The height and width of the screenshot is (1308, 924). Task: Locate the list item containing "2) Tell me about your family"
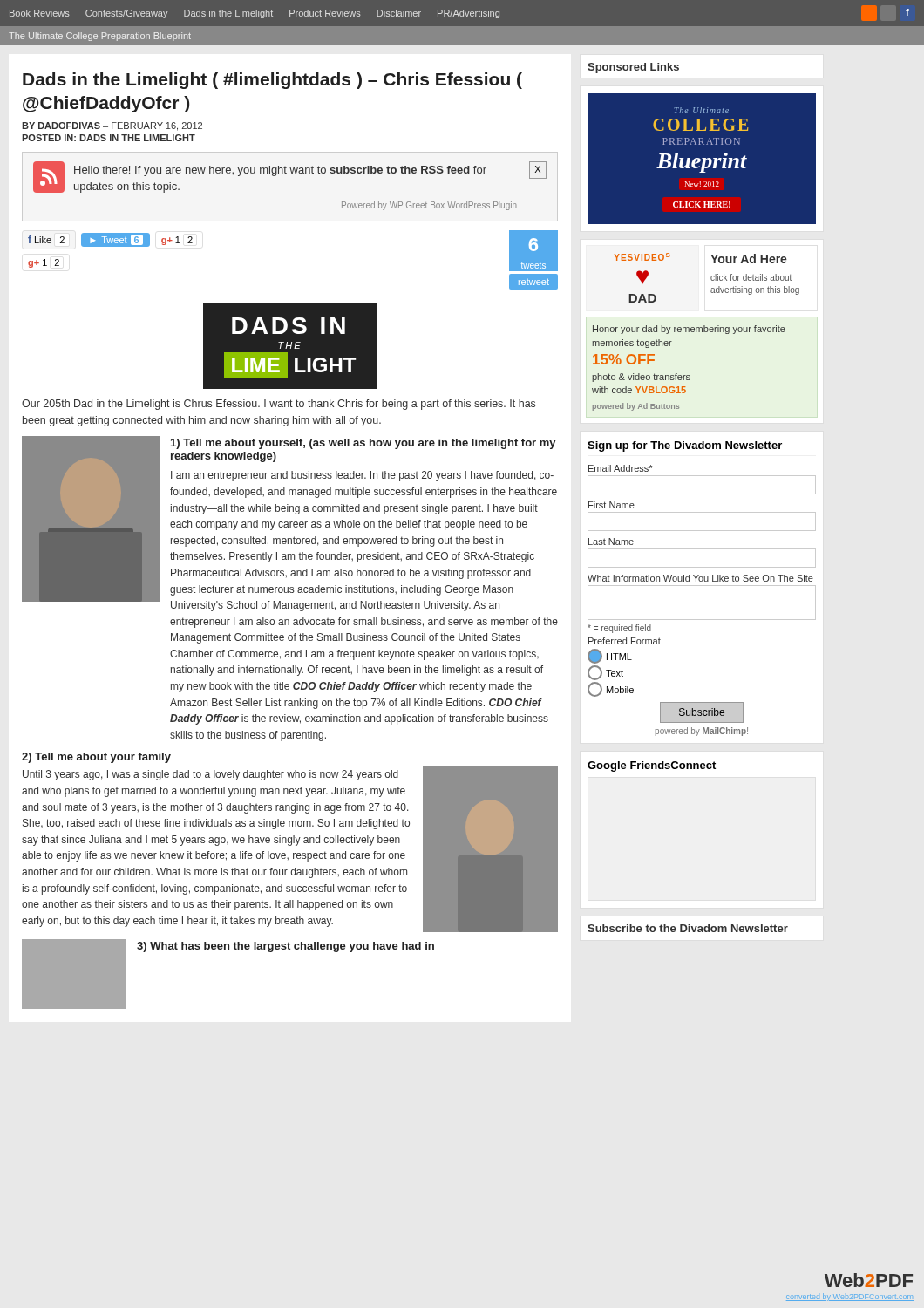coord(96,757)
